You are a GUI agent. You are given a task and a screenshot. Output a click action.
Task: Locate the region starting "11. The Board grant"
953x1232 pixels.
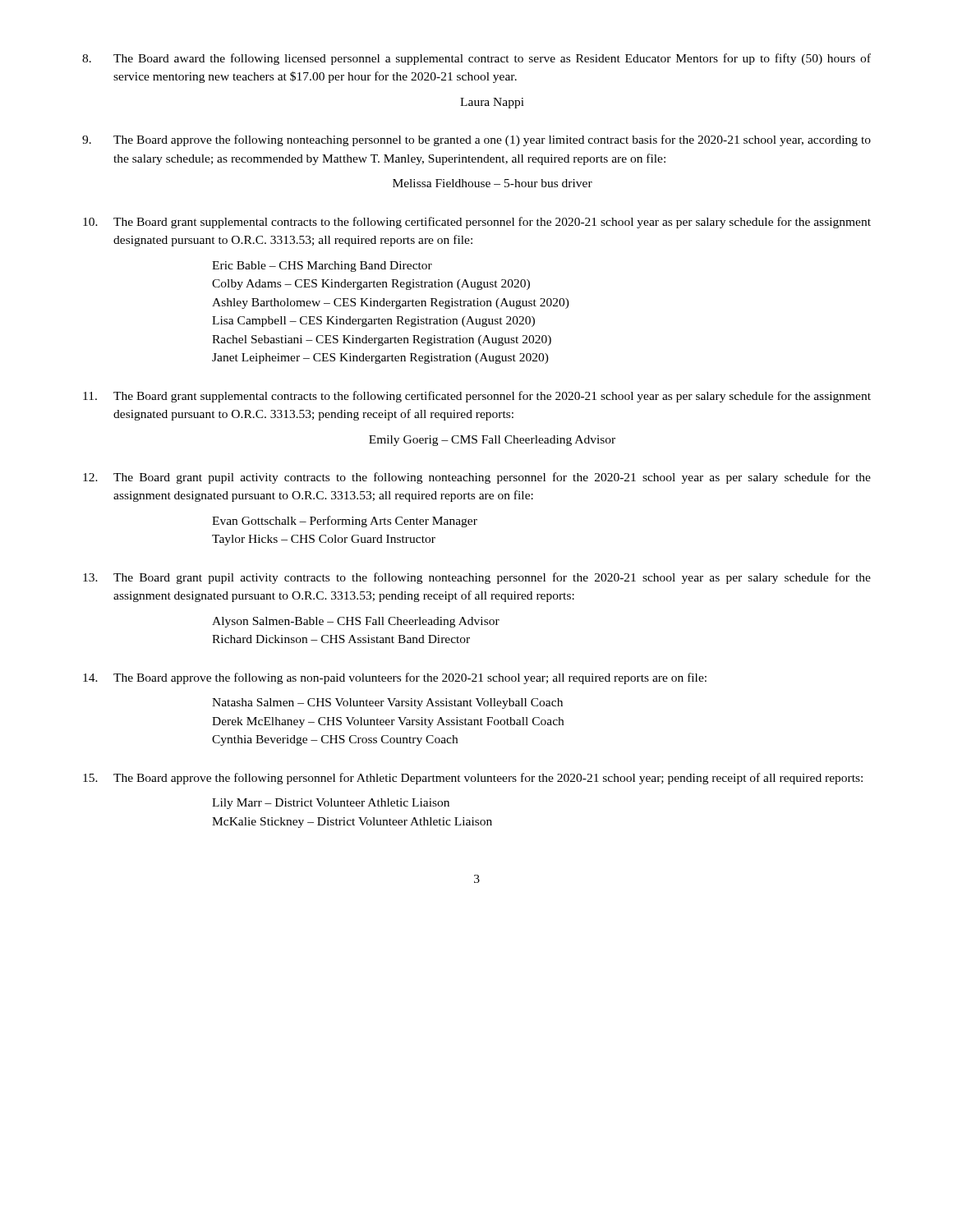pos(476,421)
